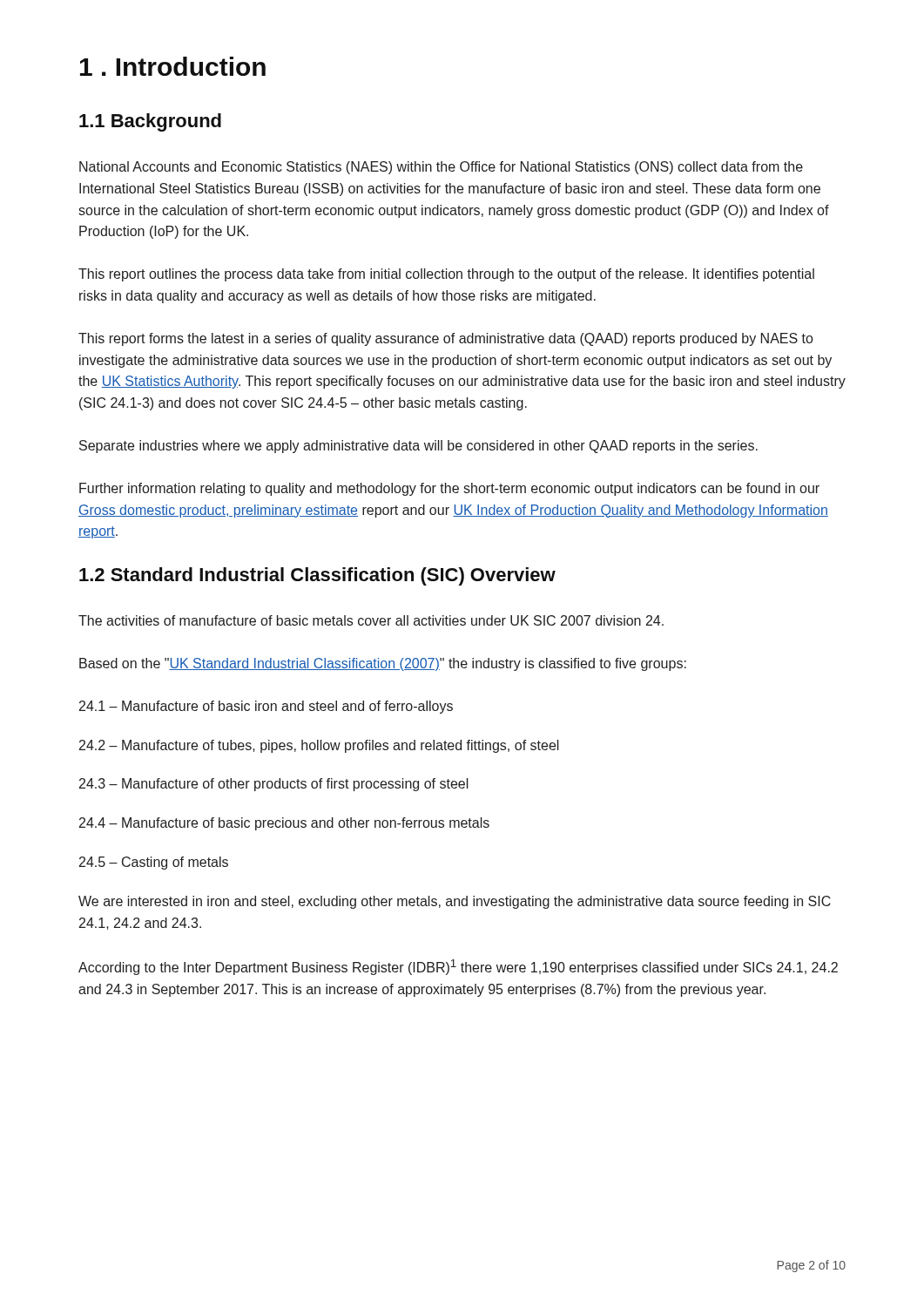Screen dimensions: 1307x924
Task: Click where it says "1.1 Background"
Action: pos(150,122)
